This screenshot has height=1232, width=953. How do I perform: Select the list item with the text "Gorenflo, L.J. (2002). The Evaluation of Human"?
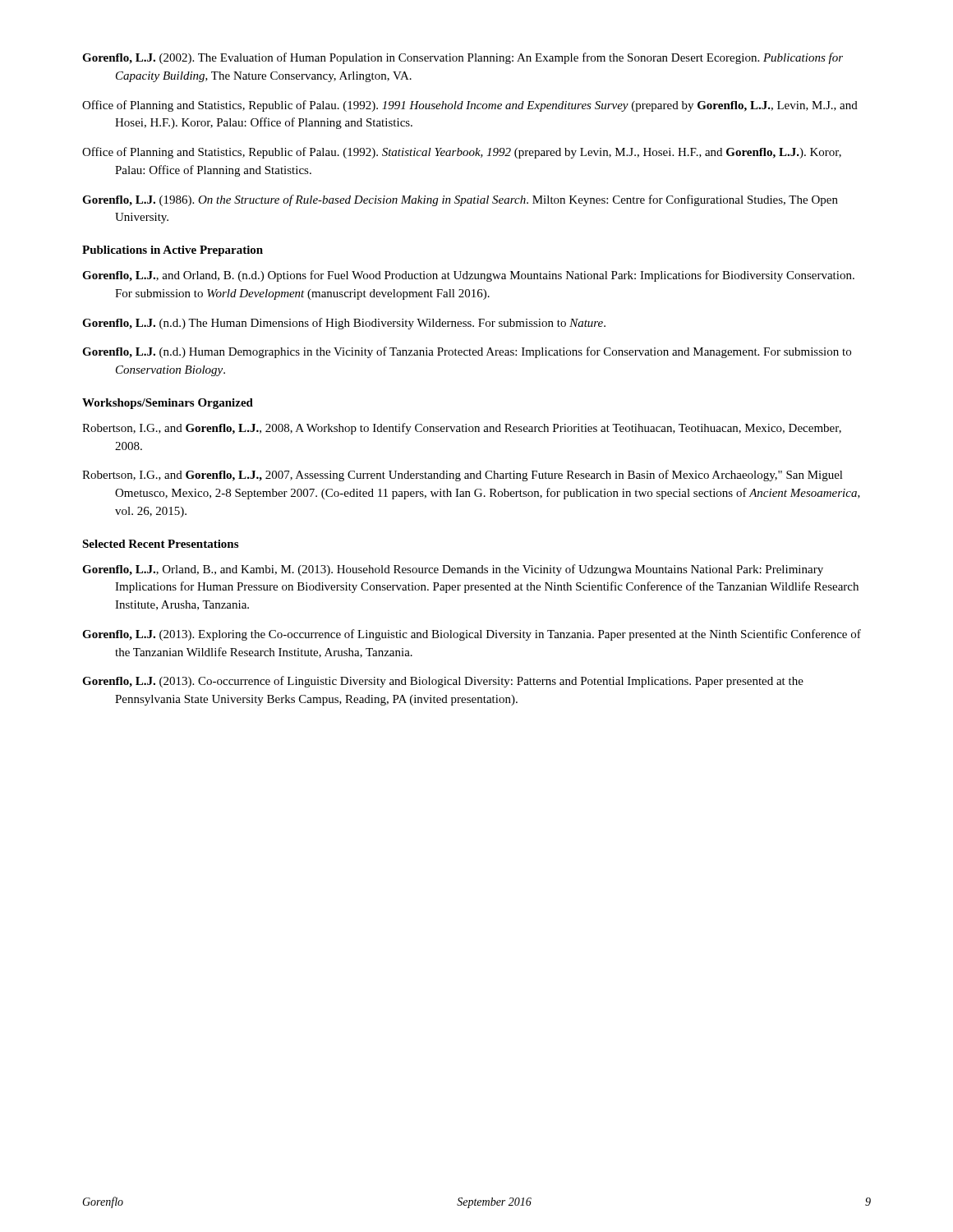(463, 66)
